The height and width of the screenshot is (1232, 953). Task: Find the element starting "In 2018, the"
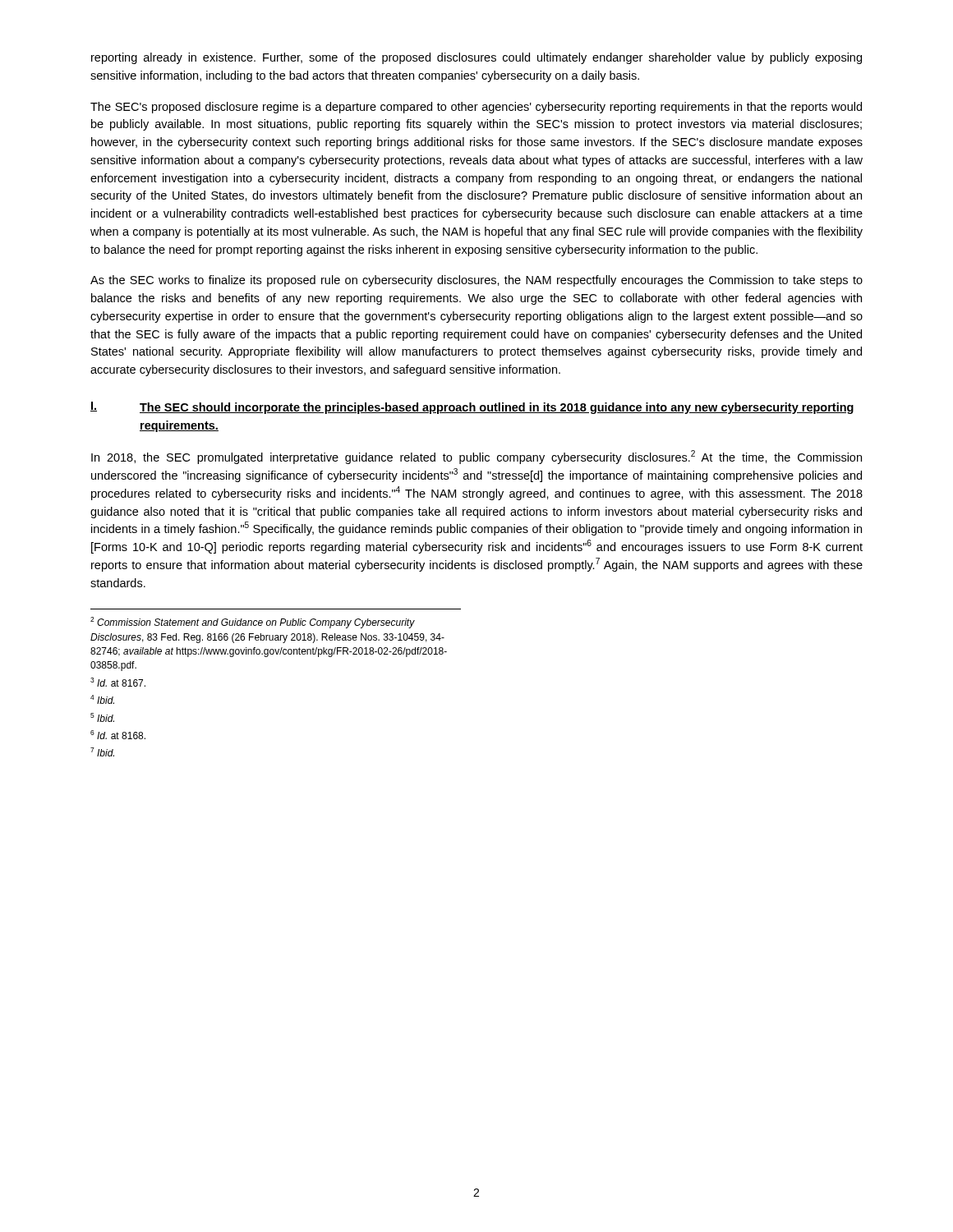[x=476, y=521]
